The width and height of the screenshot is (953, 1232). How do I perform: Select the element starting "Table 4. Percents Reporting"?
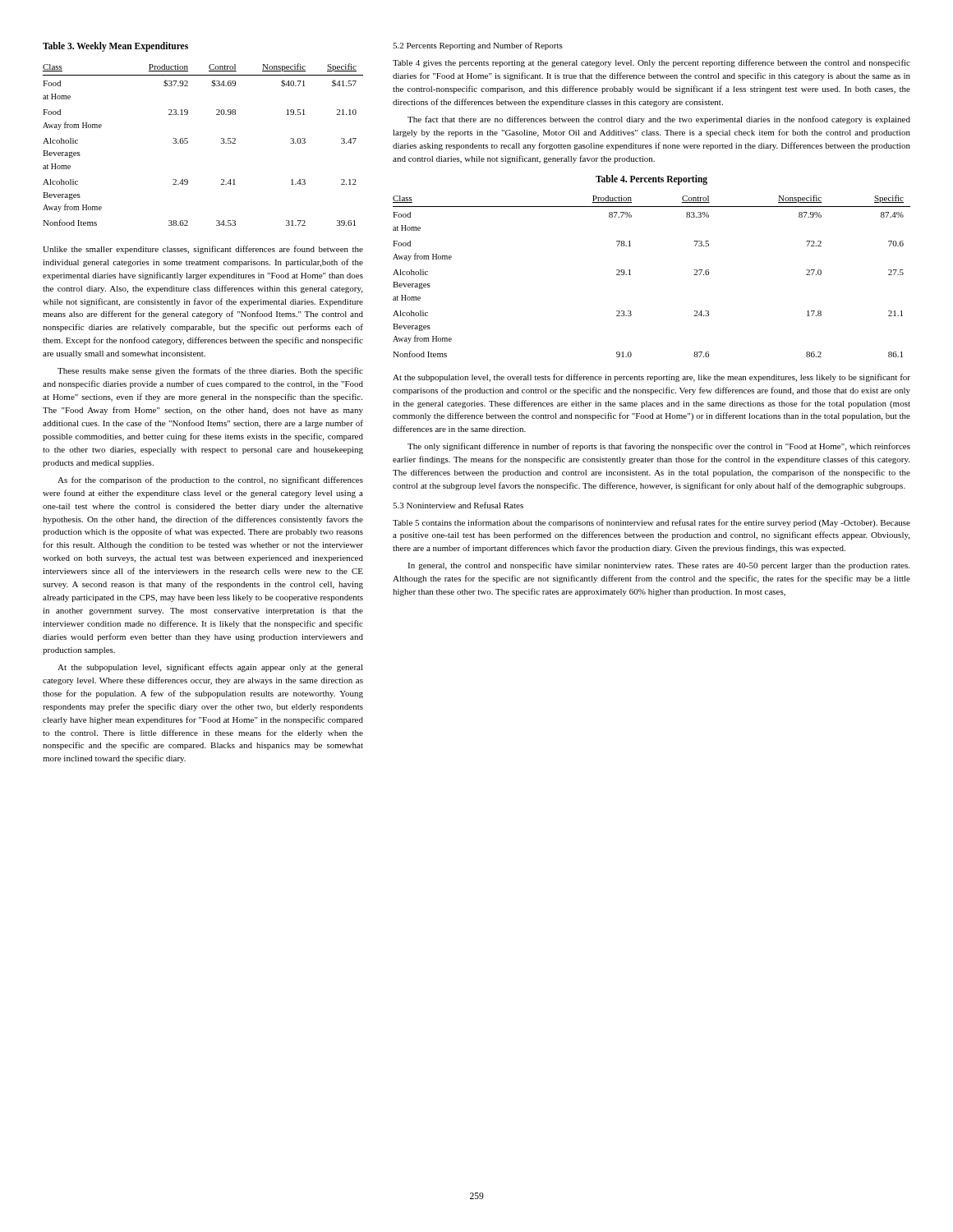click(652, 179)
